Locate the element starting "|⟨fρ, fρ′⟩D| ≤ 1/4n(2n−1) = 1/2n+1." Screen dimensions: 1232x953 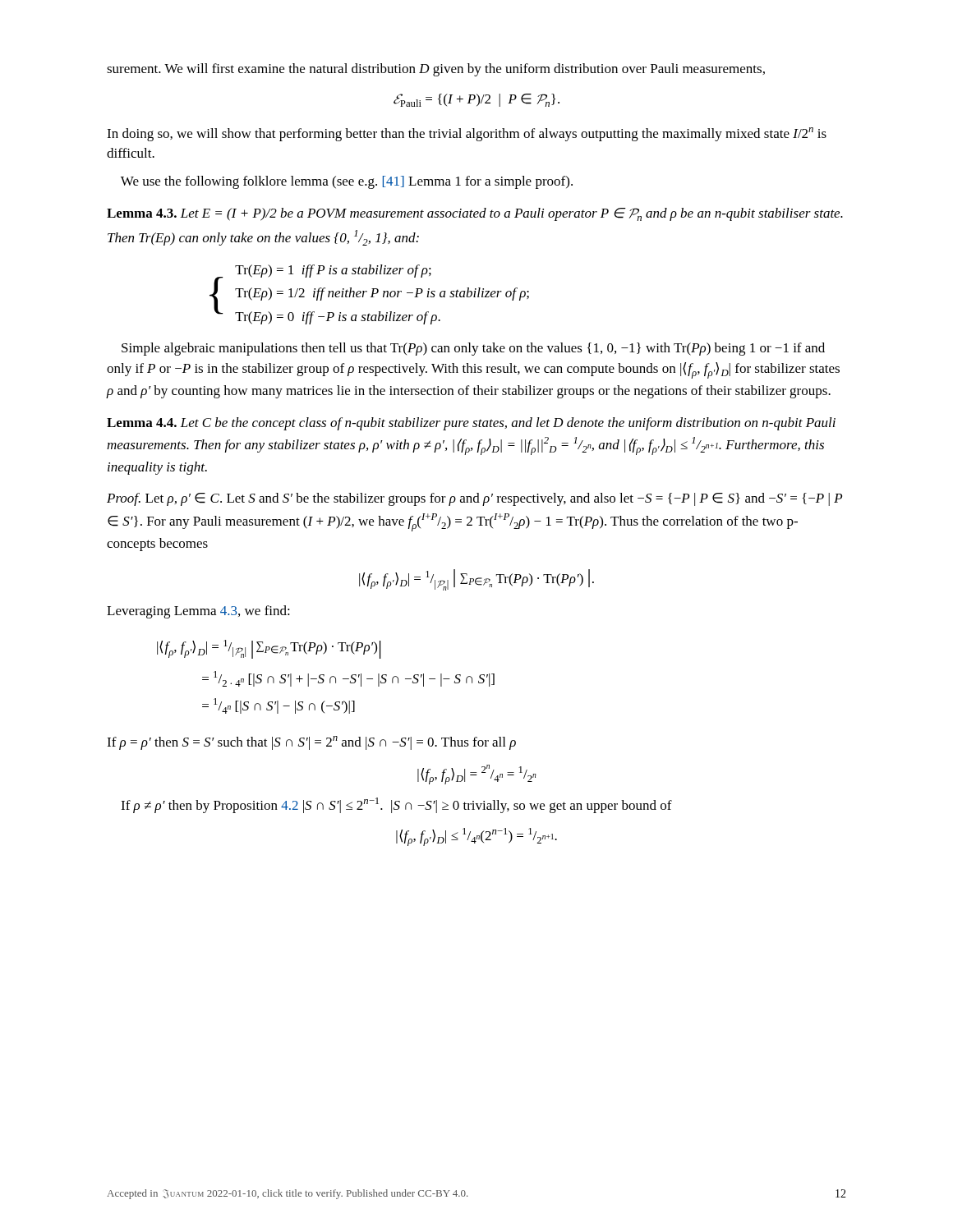[476, 836]
